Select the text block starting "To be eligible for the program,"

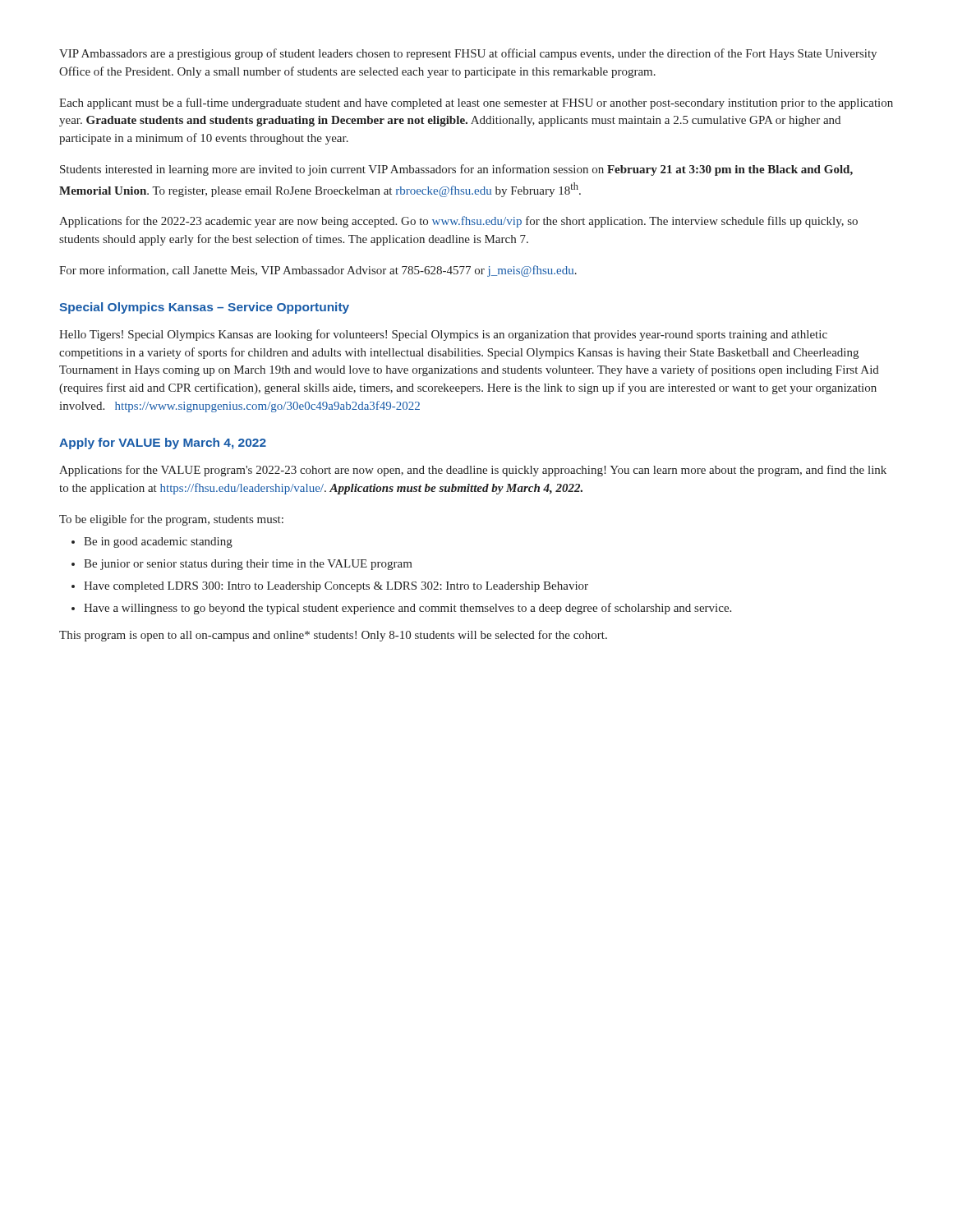(171, 520)
